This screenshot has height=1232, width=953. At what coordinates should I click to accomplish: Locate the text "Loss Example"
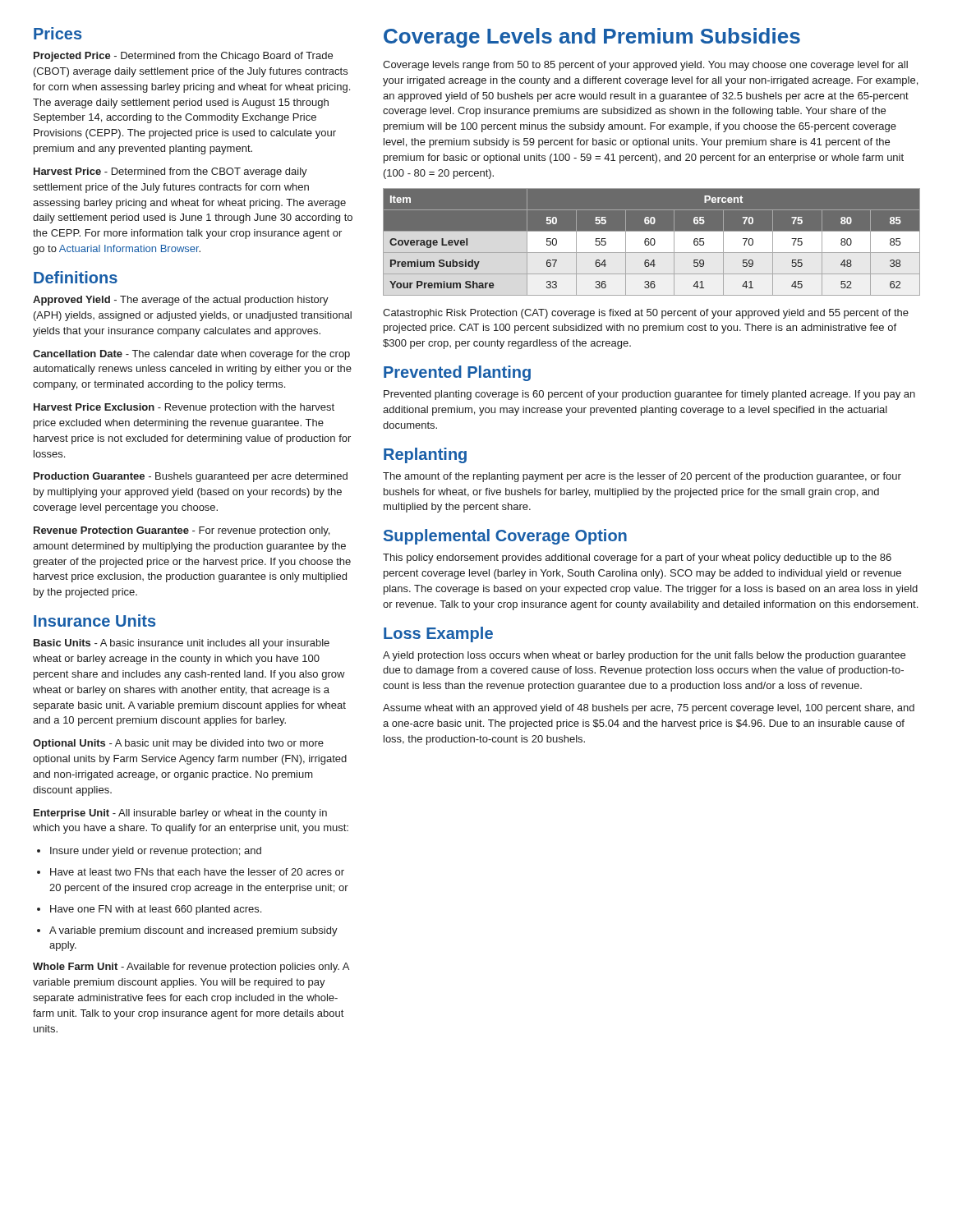pos(438,634)
